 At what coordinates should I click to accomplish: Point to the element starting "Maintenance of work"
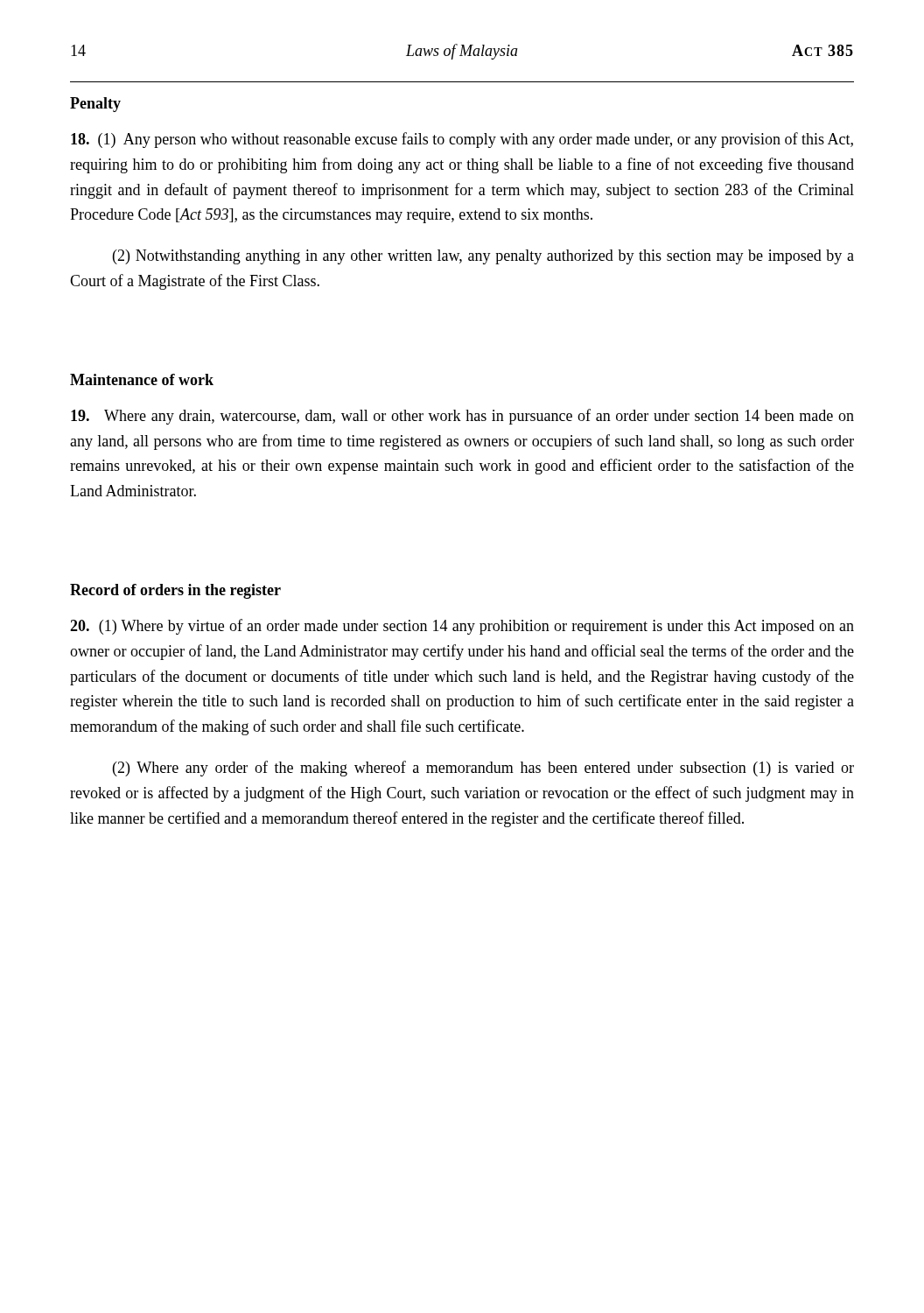coord(142,380)
